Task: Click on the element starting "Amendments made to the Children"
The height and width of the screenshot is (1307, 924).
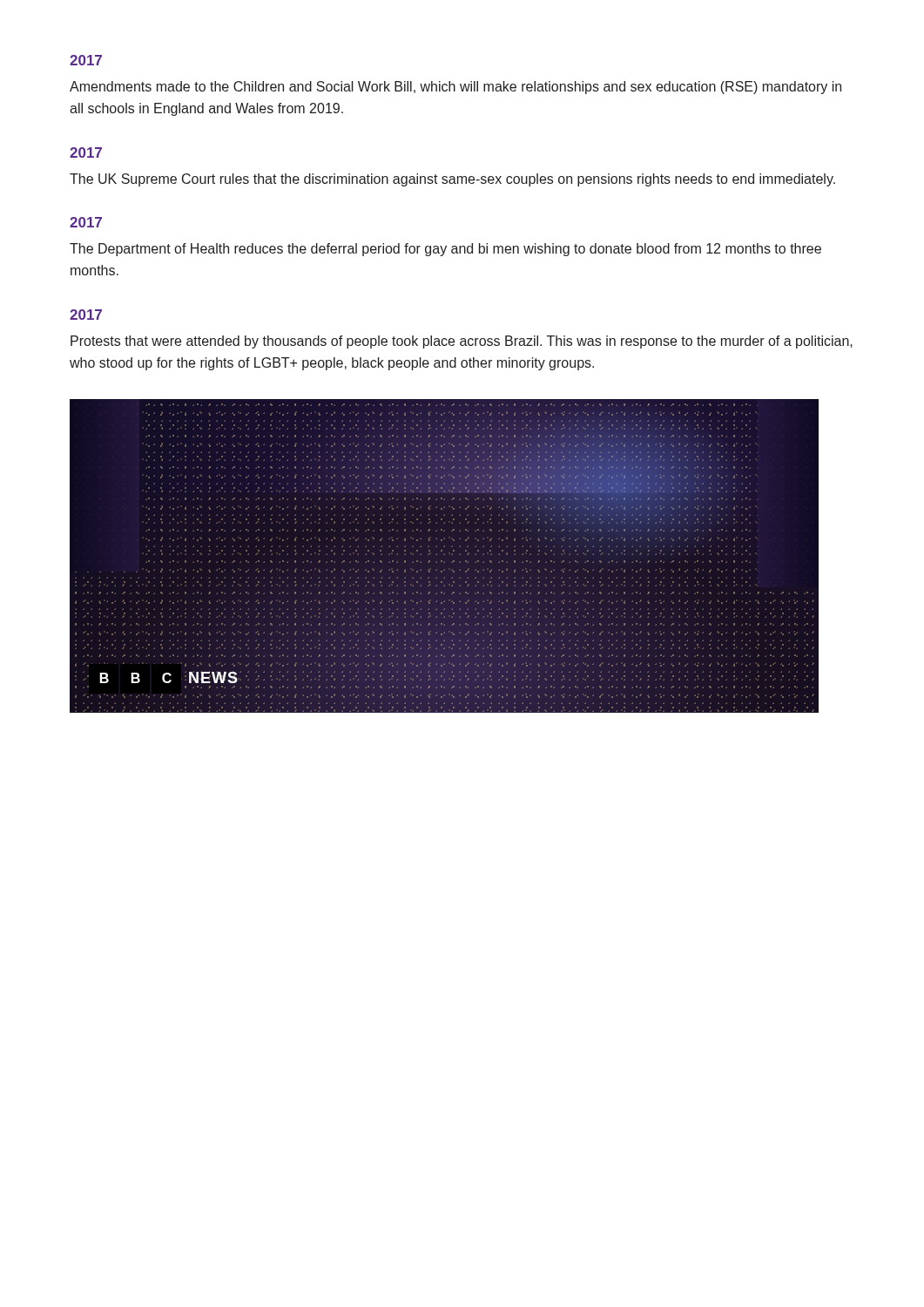Action: (462, 98)
